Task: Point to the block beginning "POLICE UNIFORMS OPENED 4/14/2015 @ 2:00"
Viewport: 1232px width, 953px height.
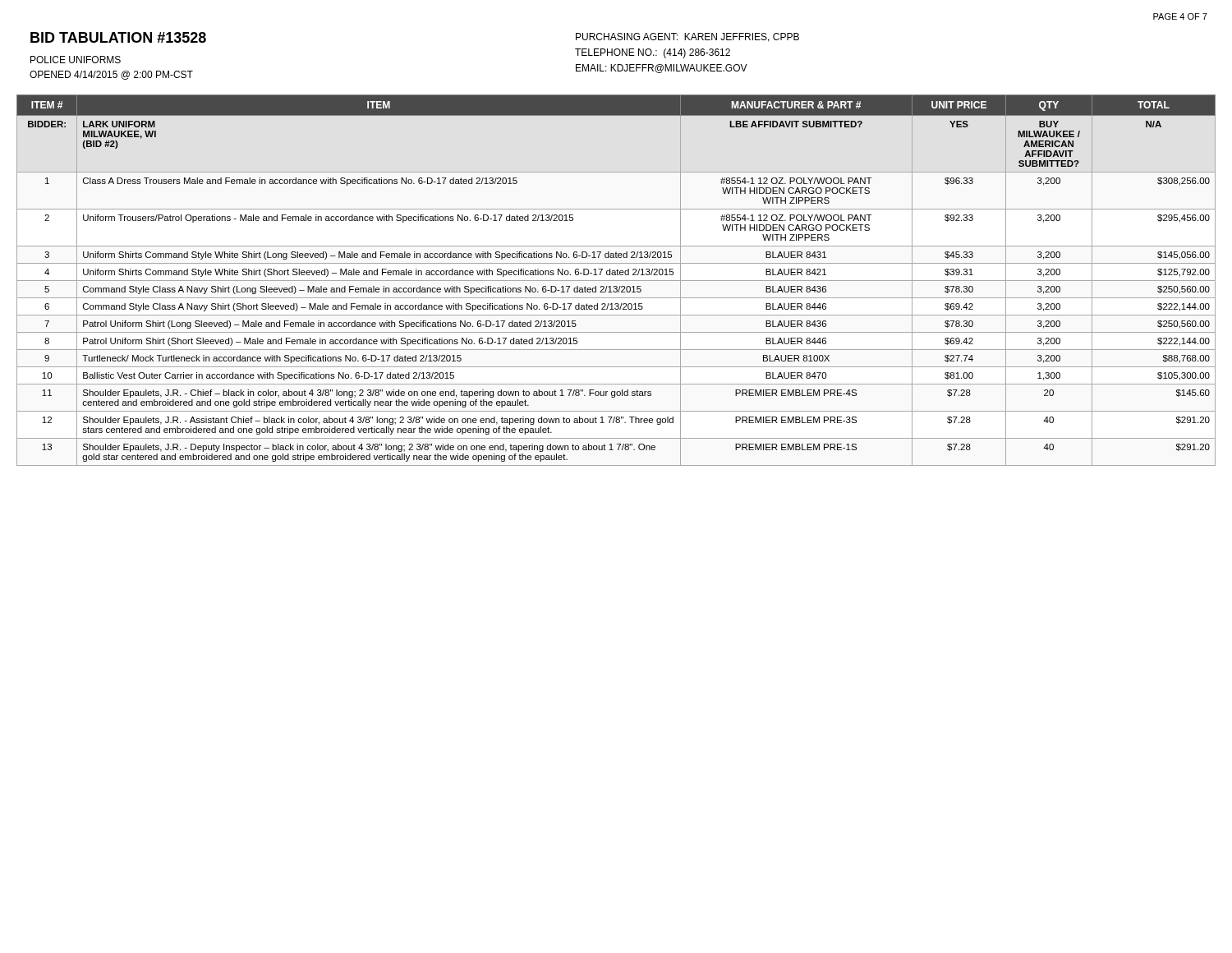Action: point(111,67)
